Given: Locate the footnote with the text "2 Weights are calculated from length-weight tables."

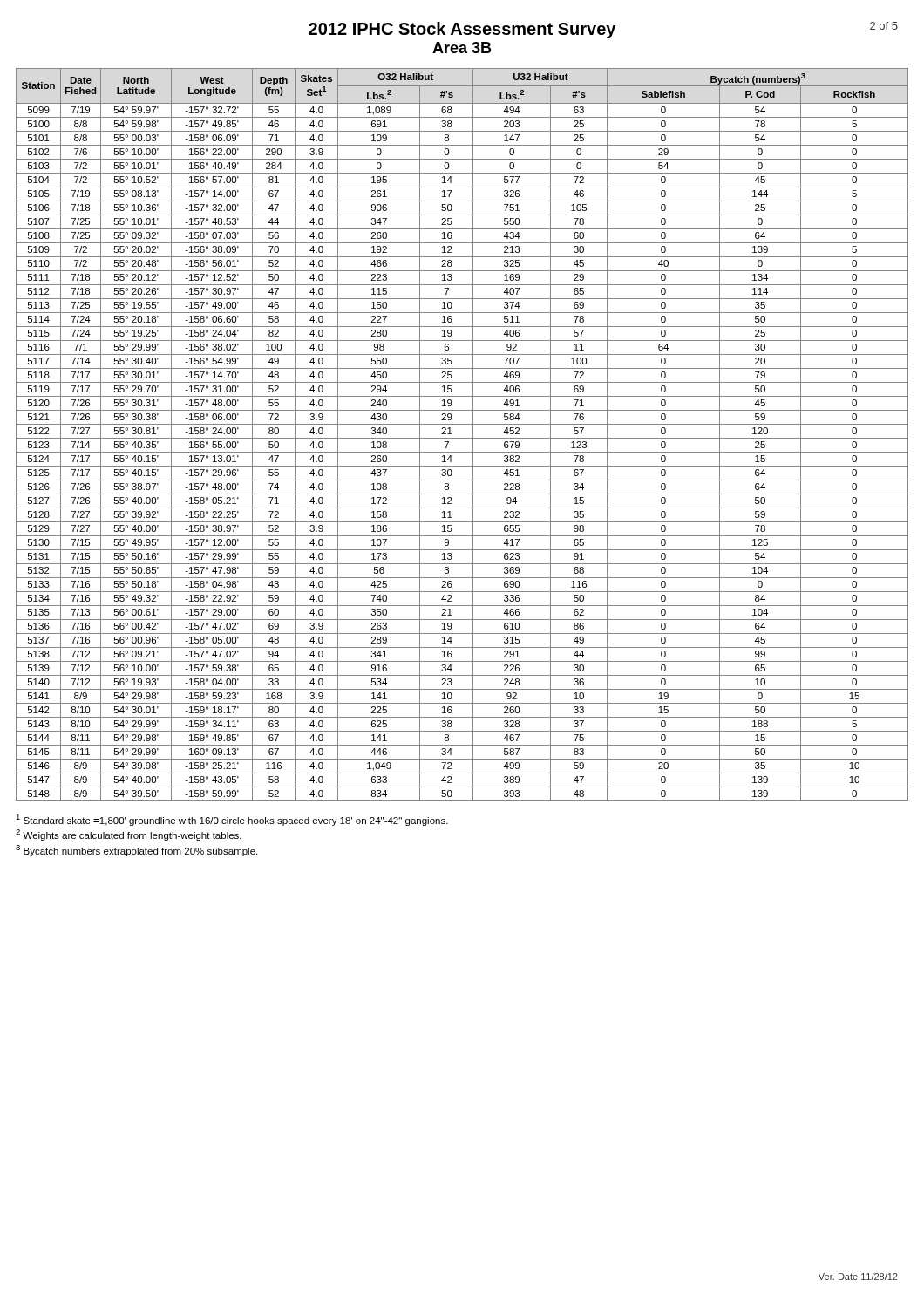Looking at the screenshot, I should coord(129,835).
